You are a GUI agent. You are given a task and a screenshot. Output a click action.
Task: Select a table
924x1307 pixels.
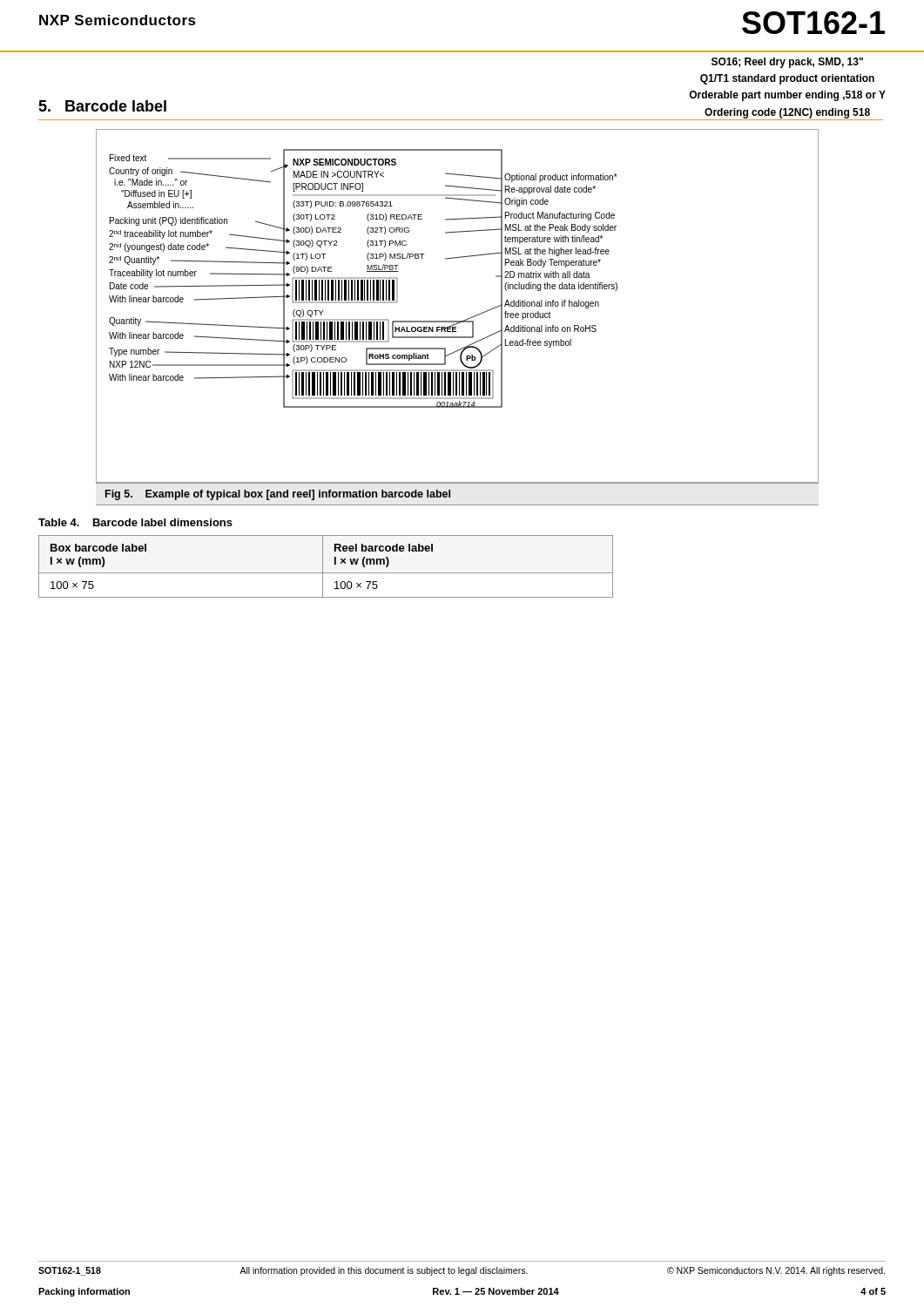click(x=326, y=566)
